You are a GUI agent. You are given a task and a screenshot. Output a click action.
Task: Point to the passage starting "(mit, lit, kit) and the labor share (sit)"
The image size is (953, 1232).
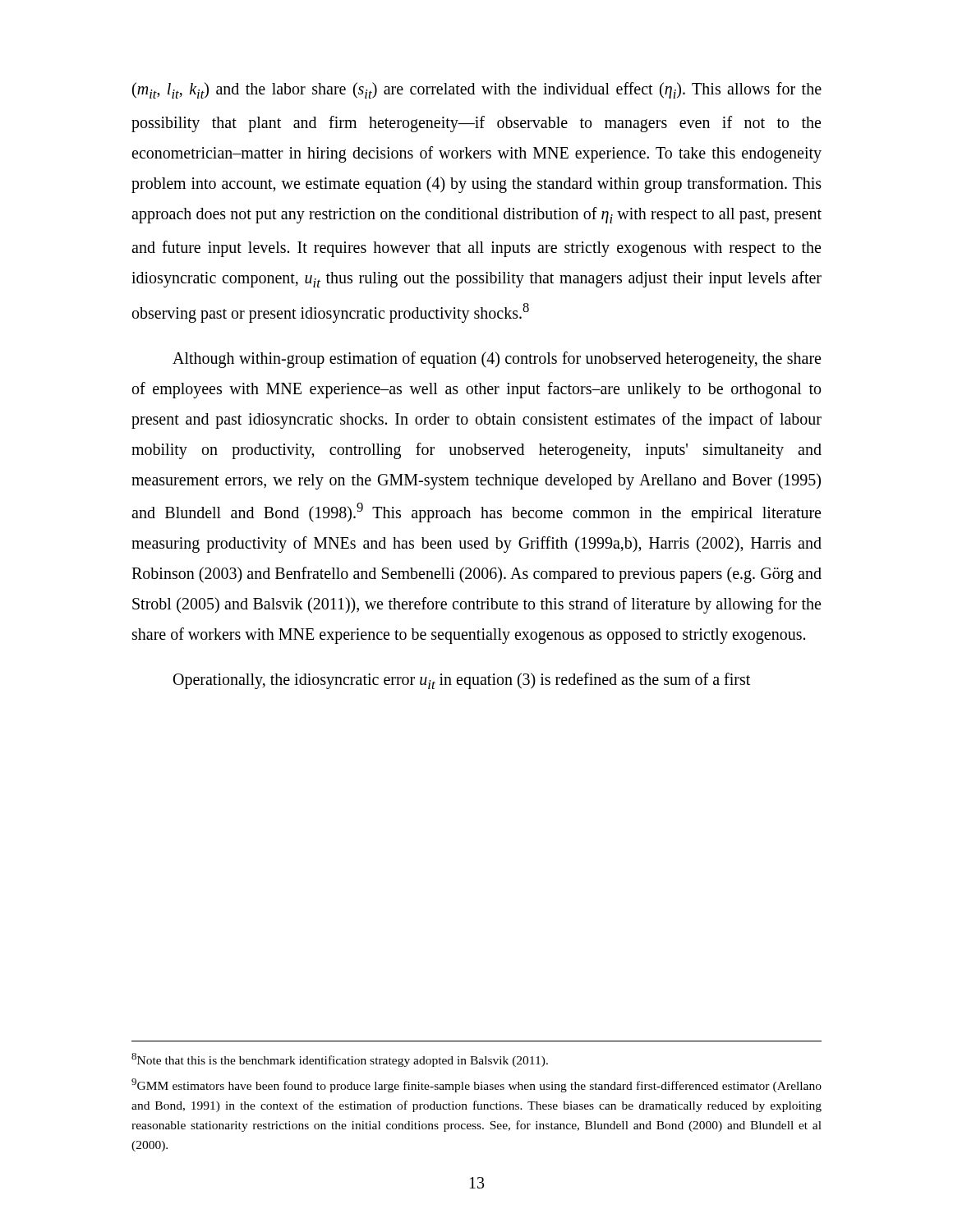(x=476, y=201)
